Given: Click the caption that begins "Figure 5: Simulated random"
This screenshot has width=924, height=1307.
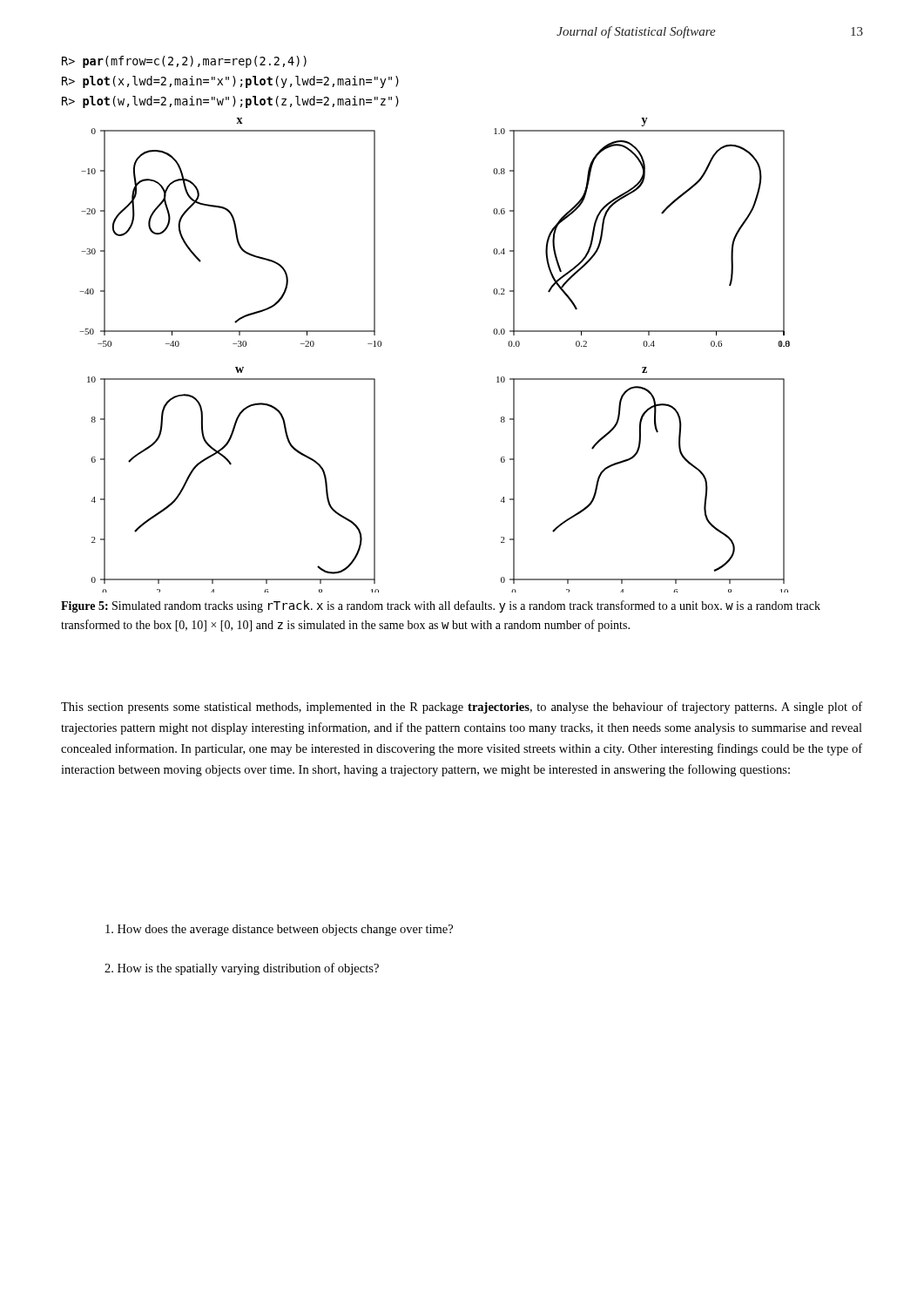Looking at the screenshot, I should 441,615.
